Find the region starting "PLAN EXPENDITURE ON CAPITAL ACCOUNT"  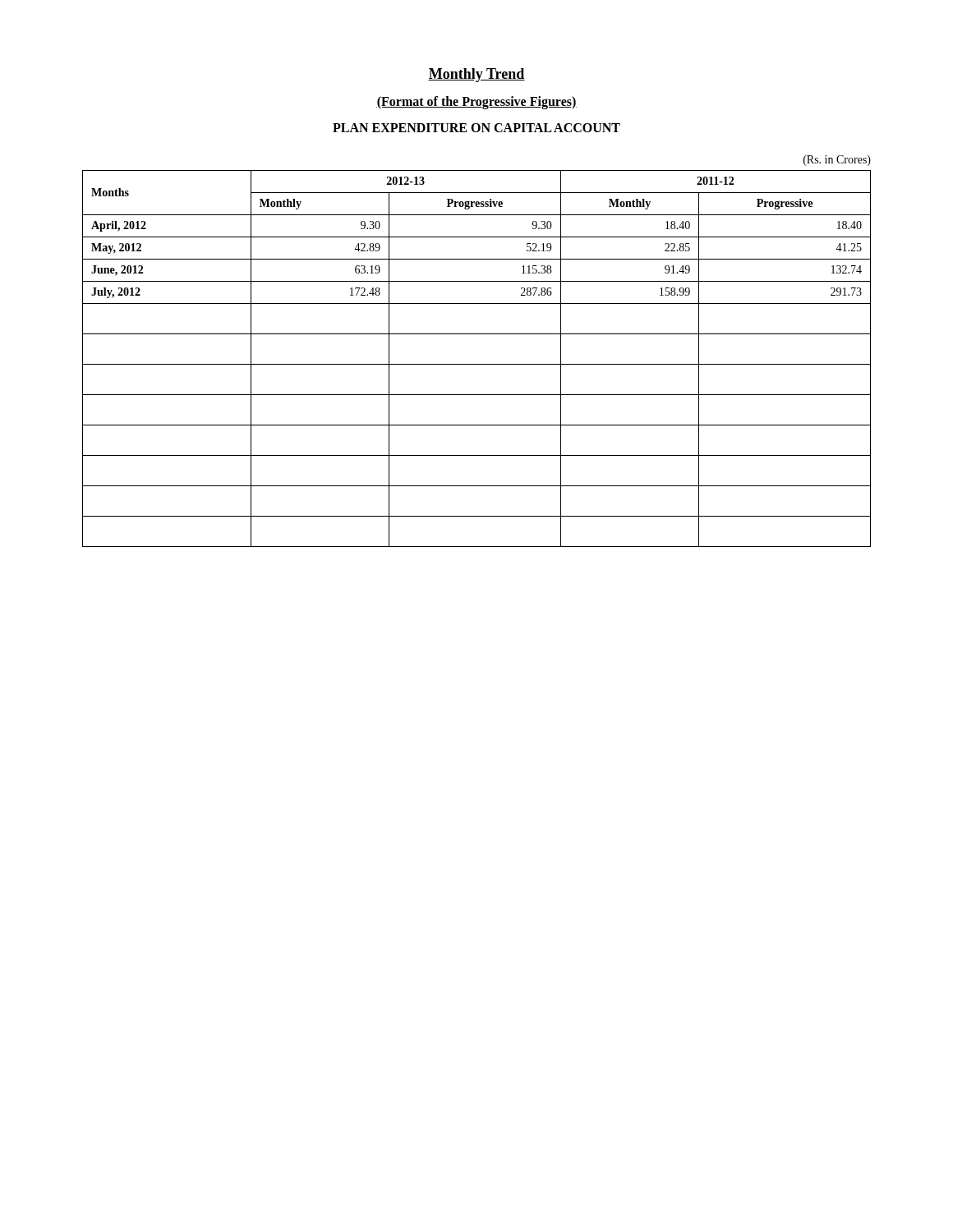476,128
